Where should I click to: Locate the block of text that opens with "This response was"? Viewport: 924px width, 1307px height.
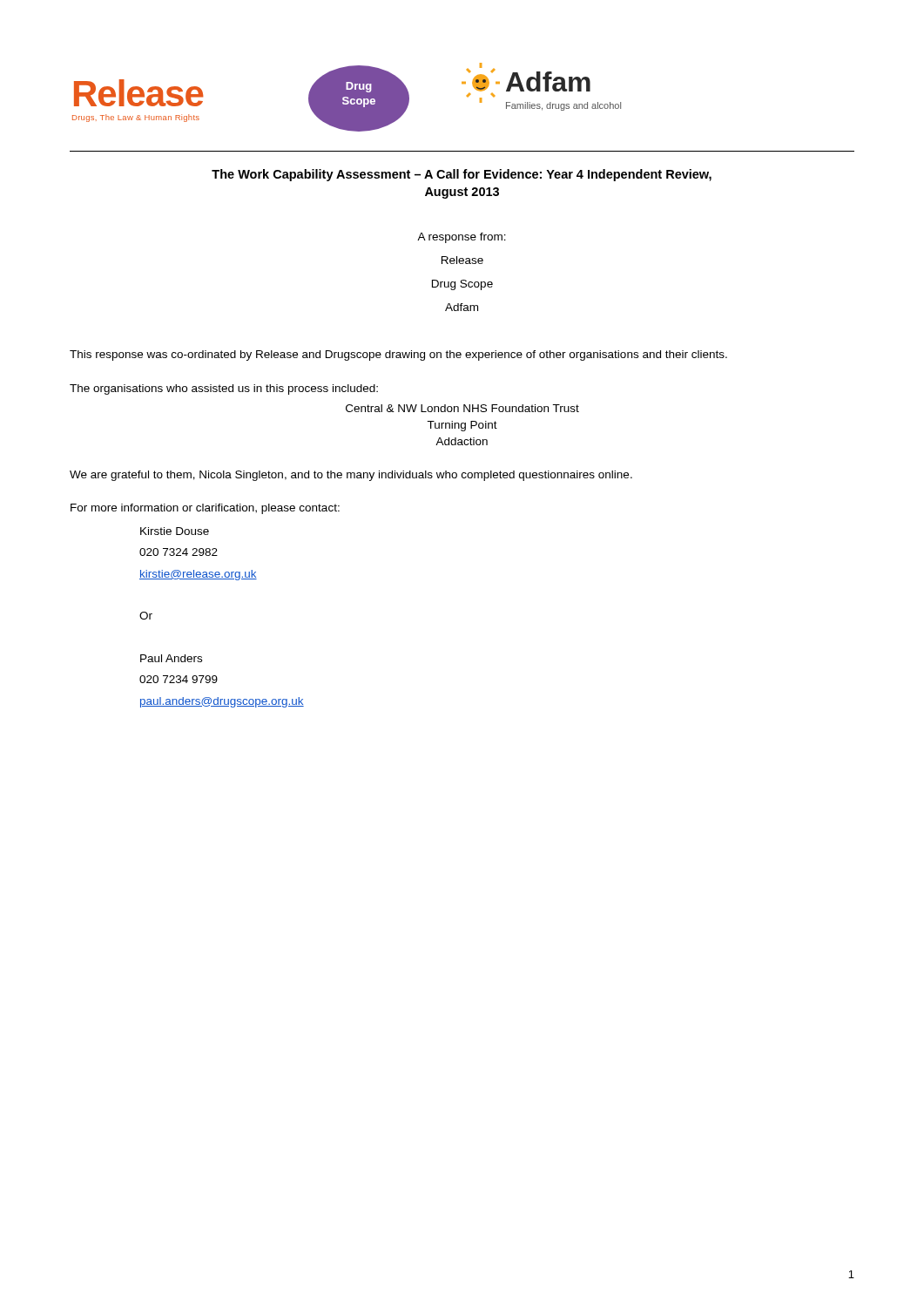pyautogui.click(x=399, y=354)
